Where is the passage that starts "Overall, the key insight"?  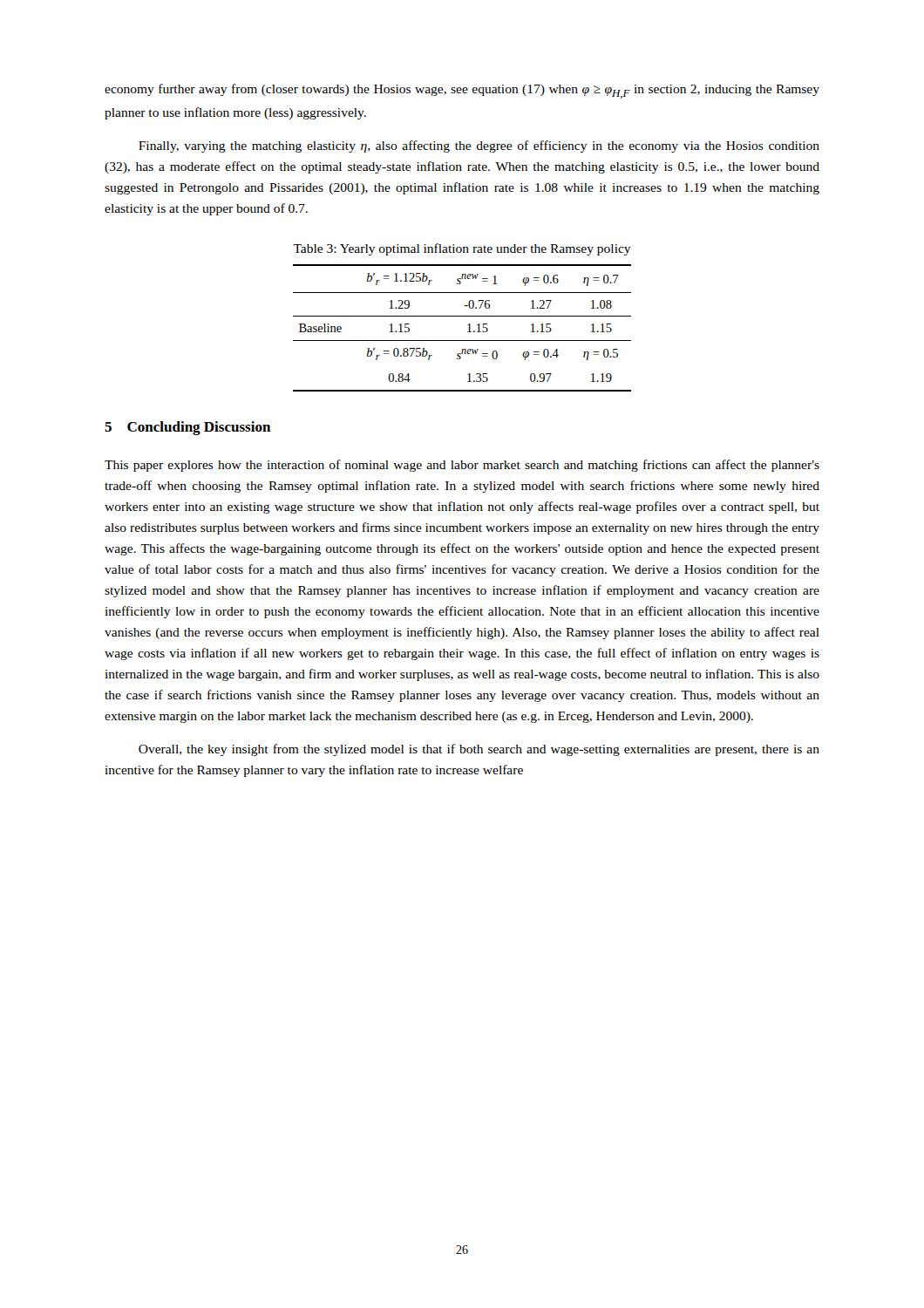click(462, 760)
